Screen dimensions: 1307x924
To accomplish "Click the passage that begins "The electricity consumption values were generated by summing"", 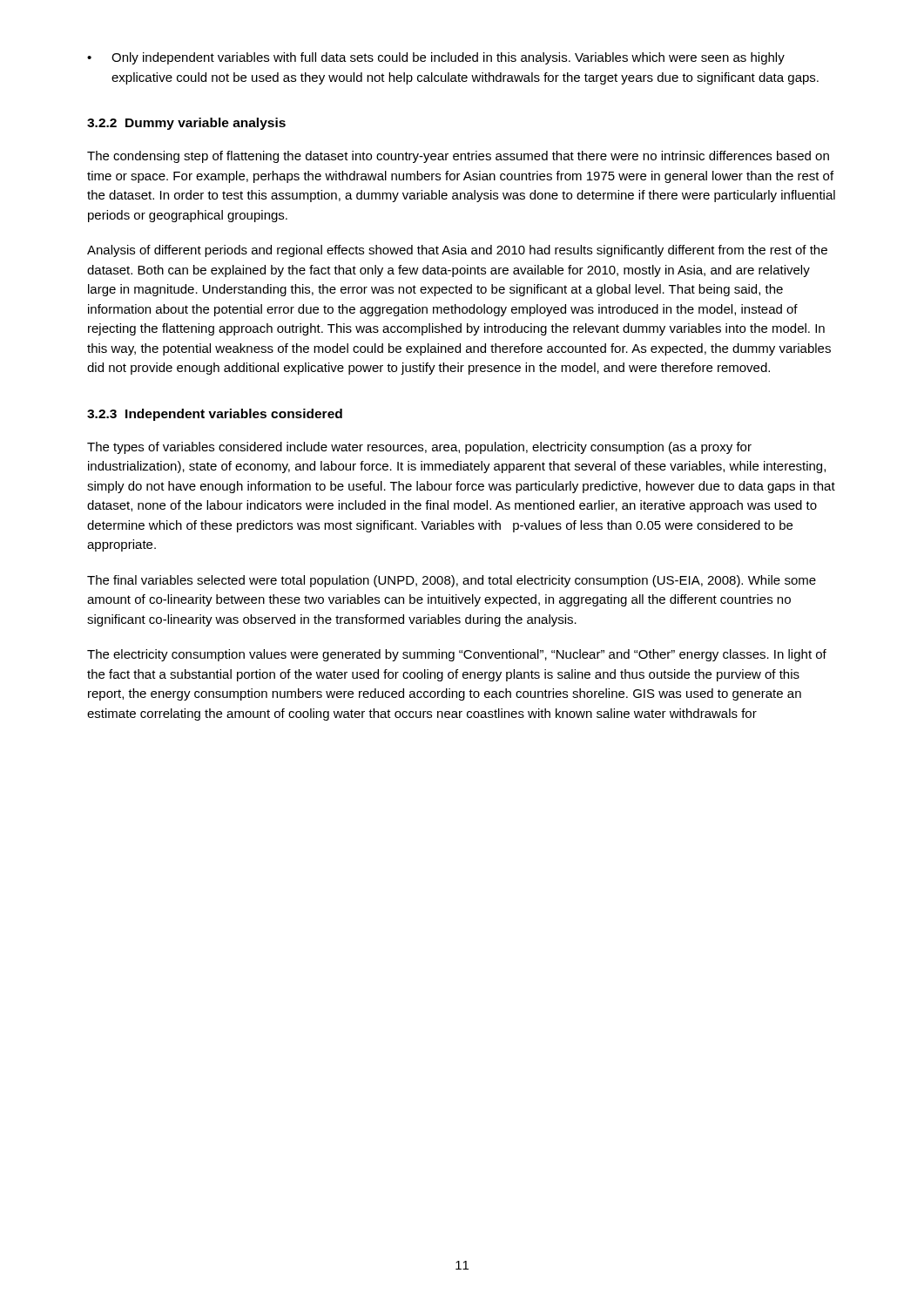I will click(x=457, y=683).
